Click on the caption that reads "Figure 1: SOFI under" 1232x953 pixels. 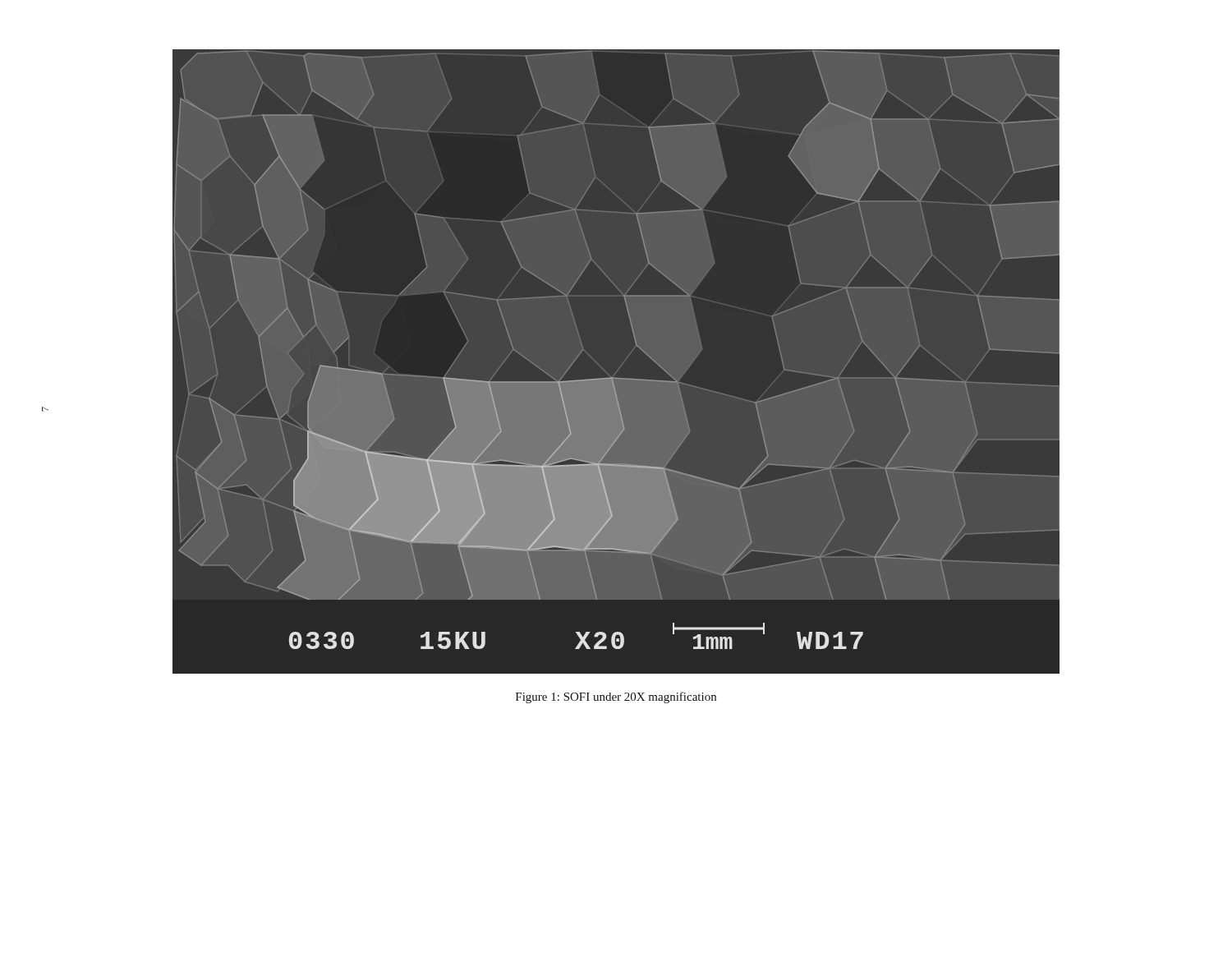(x=616, y=697)
